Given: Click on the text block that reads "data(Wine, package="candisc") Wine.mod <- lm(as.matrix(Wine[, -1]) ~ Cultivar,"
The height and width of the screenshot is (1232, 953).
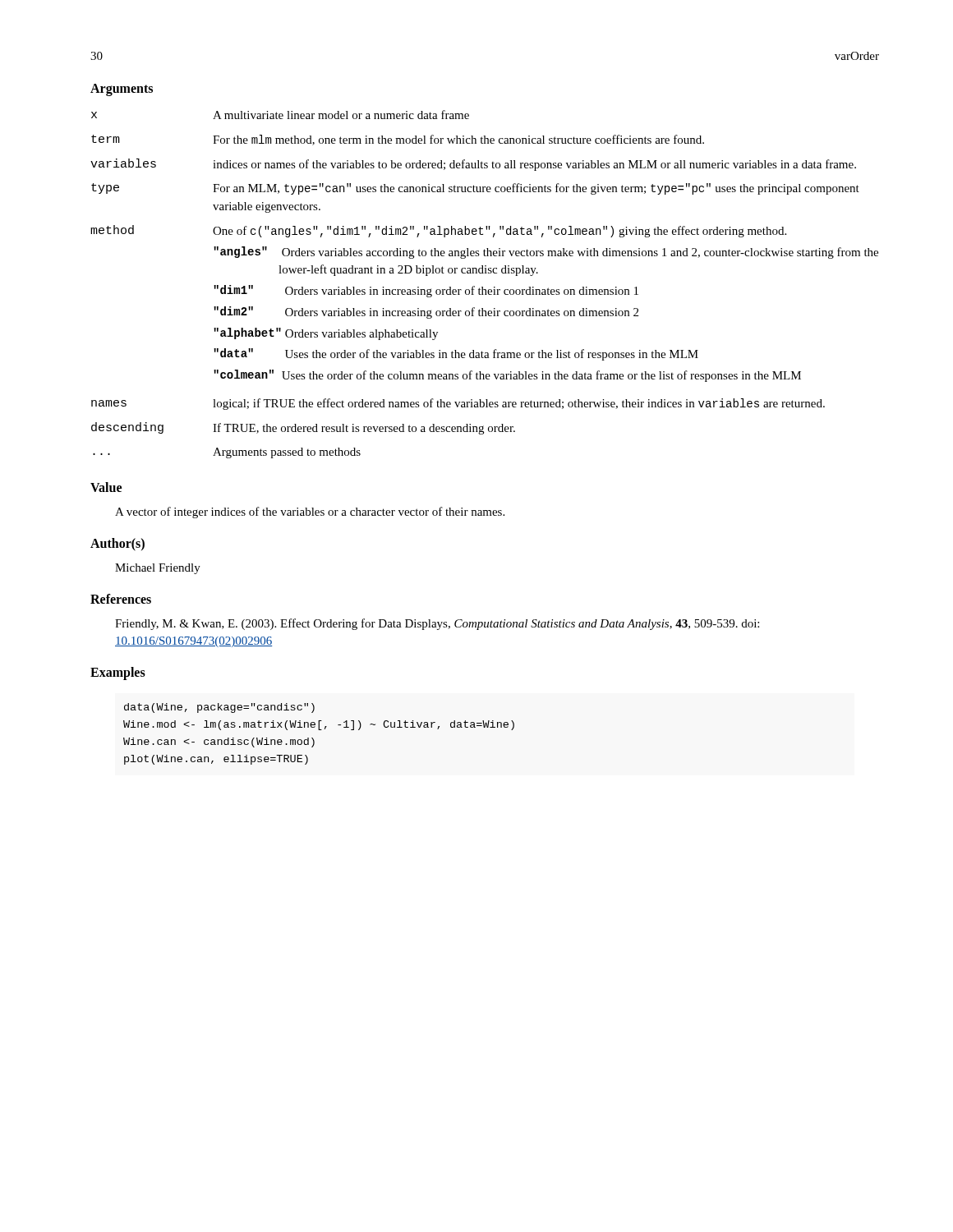Looking at the screenshot, I should coord(485,734).
